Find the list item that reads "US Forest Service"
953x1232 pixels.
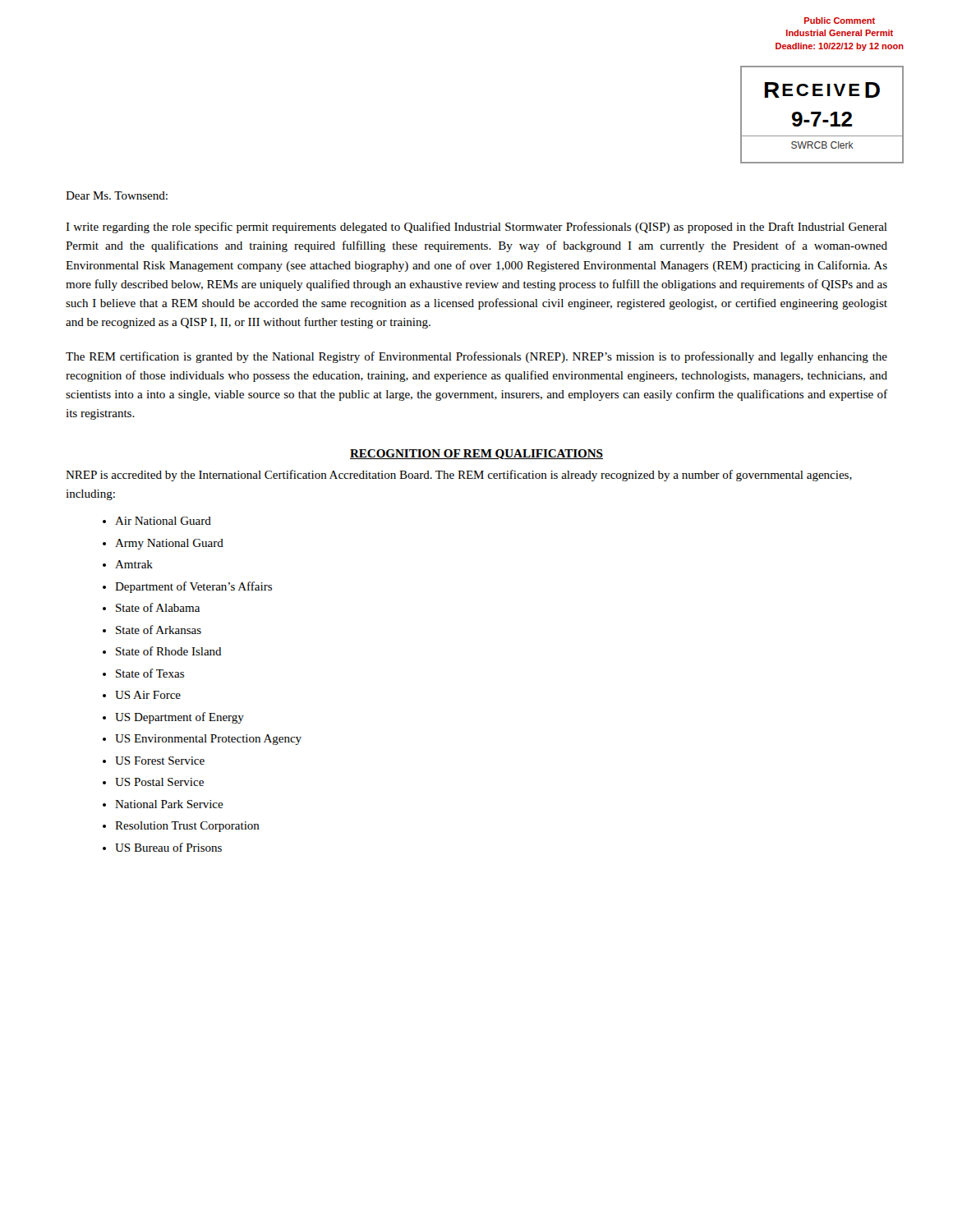click(160, 760)
